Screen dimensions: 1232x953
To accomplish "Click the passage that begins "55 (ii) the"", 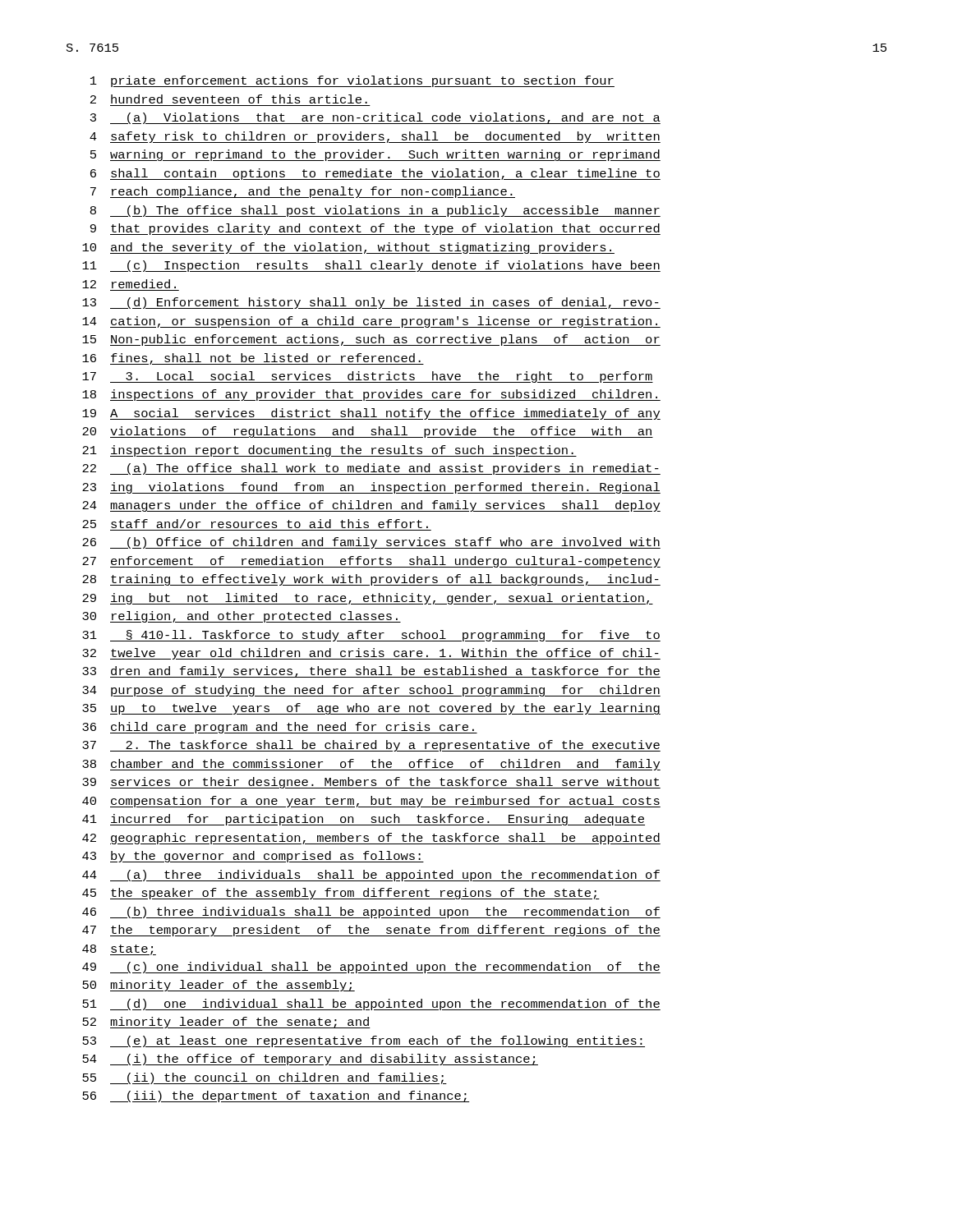I will pyautogui.click(x=256, y=1078).
